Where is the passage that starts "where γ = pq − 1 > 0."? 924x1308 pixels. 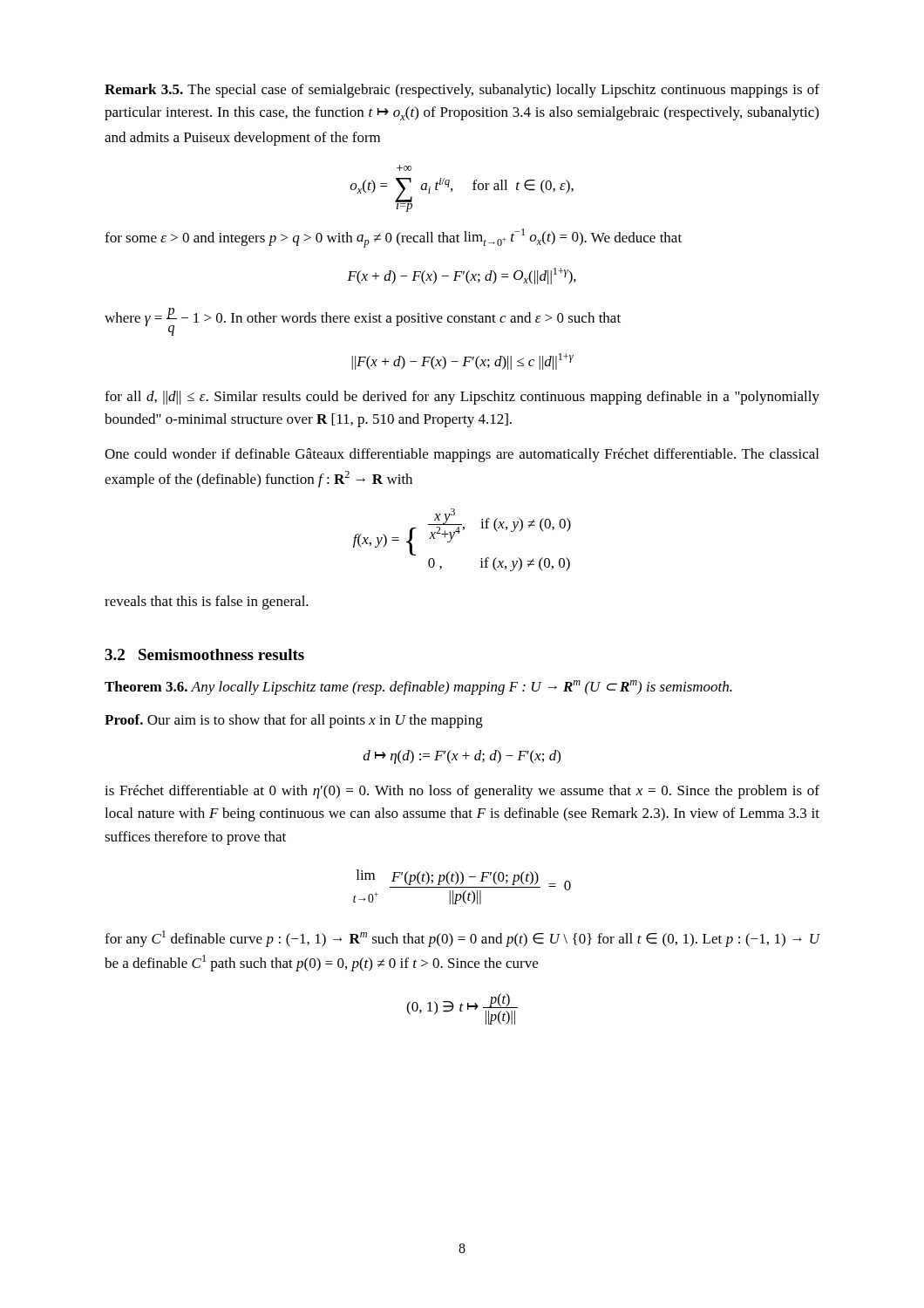(363, 319)
